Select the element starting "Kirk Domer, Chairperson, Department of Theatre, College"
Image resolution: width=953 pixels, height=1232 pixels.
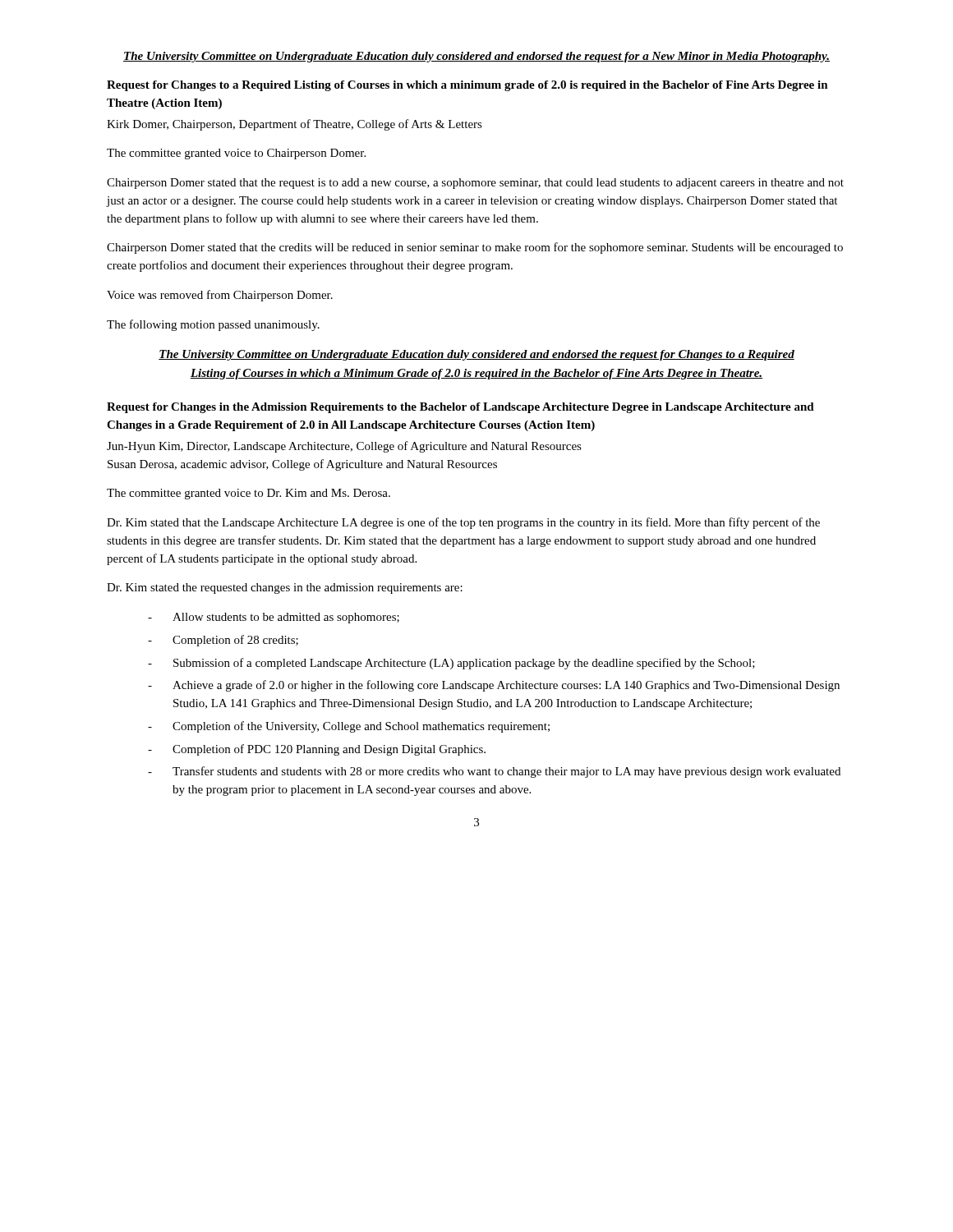(x=476, y=124)
